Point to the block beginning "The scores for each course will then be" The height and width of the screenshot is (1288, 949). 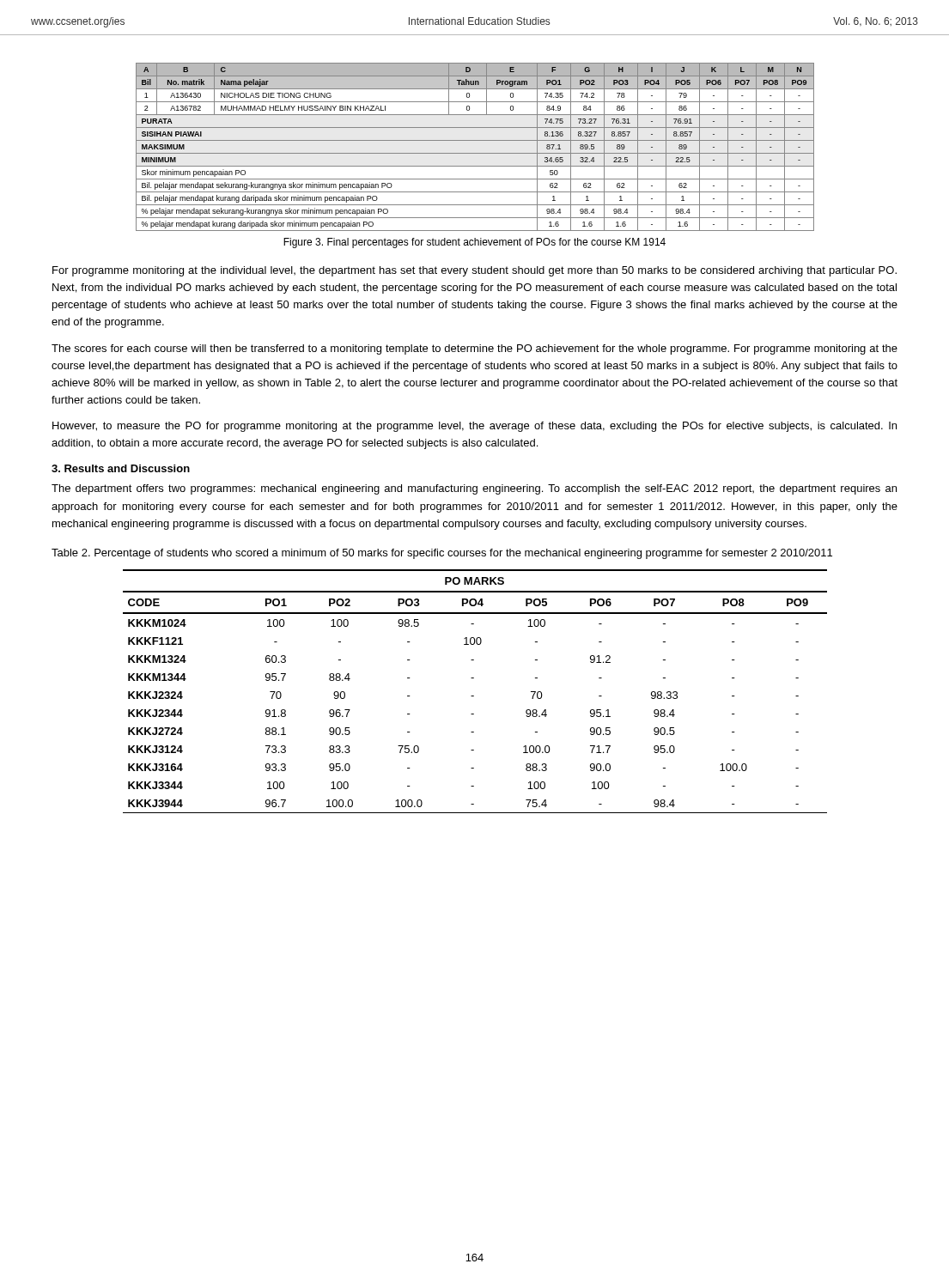coord(474,374)
